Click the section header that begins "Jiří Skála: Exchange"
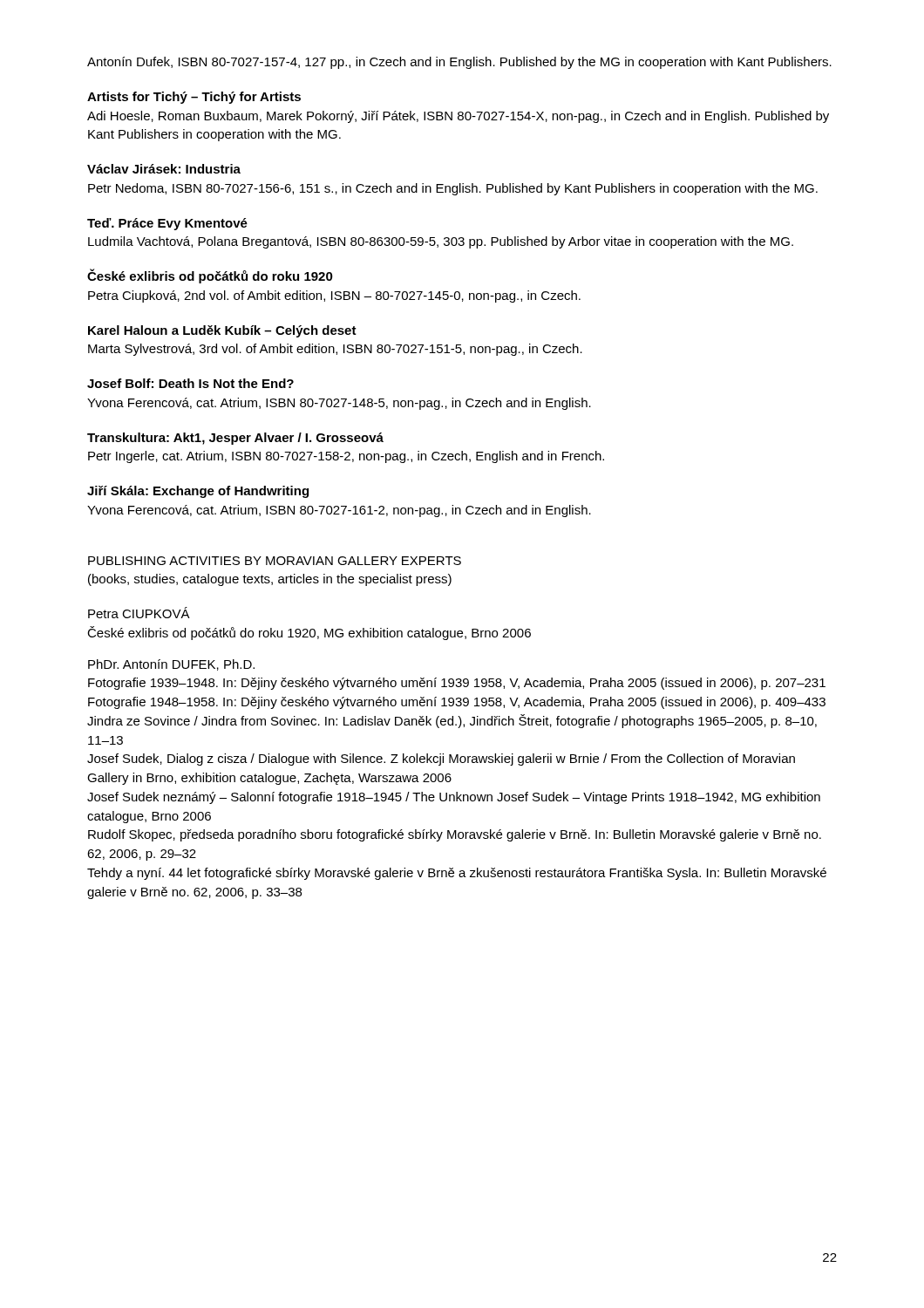 [198, 490]
